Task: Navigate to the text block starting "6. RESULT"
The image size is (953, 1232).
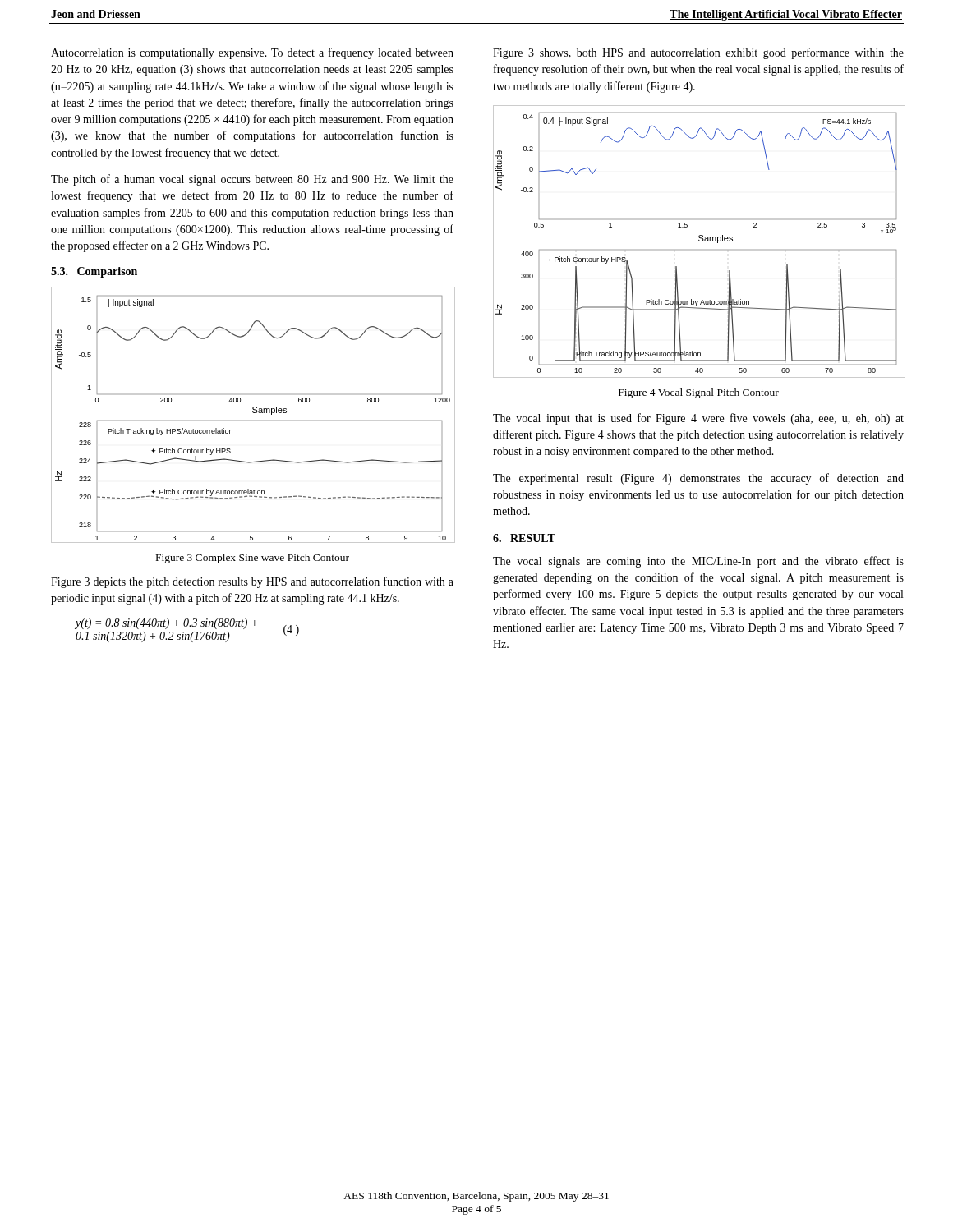Action: 524,538
